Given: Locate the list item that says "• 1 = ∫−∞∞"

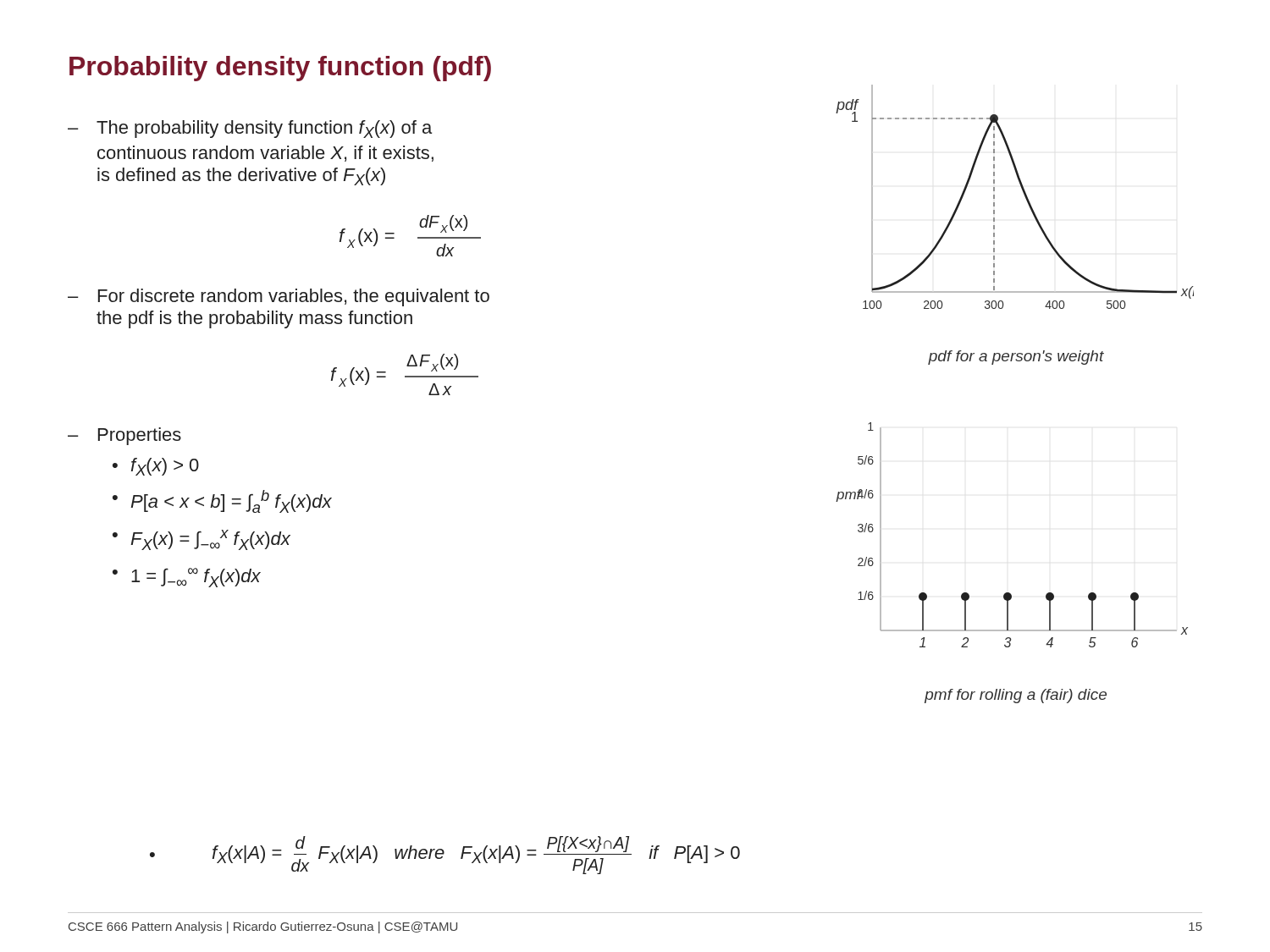Looking at the screenshot, I should [x=186, y=576].
